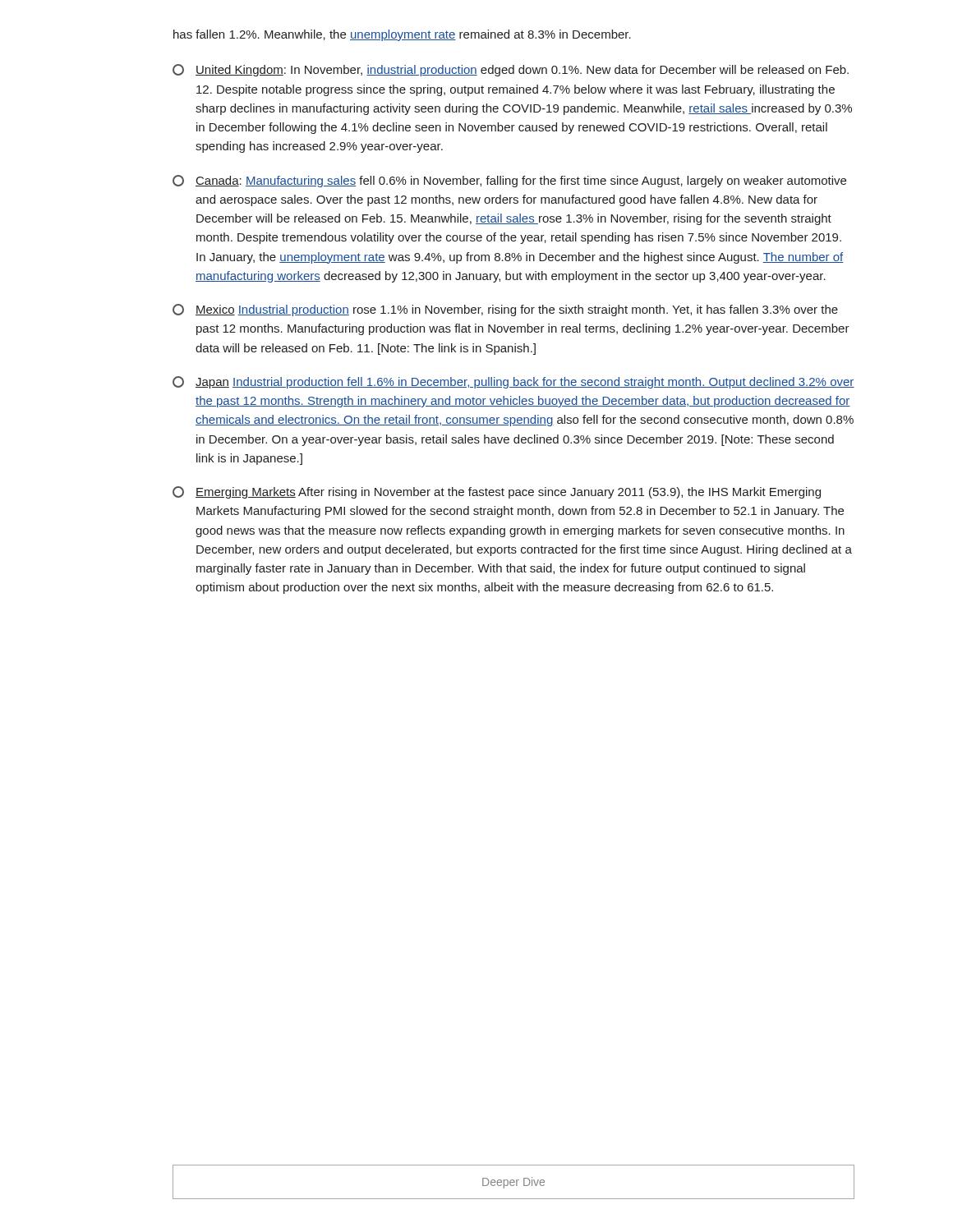953x1232 pixels.
Task: Find the list item that says "Japan Industrial production fell 1.6% in December,"
Action: [513, 420]
